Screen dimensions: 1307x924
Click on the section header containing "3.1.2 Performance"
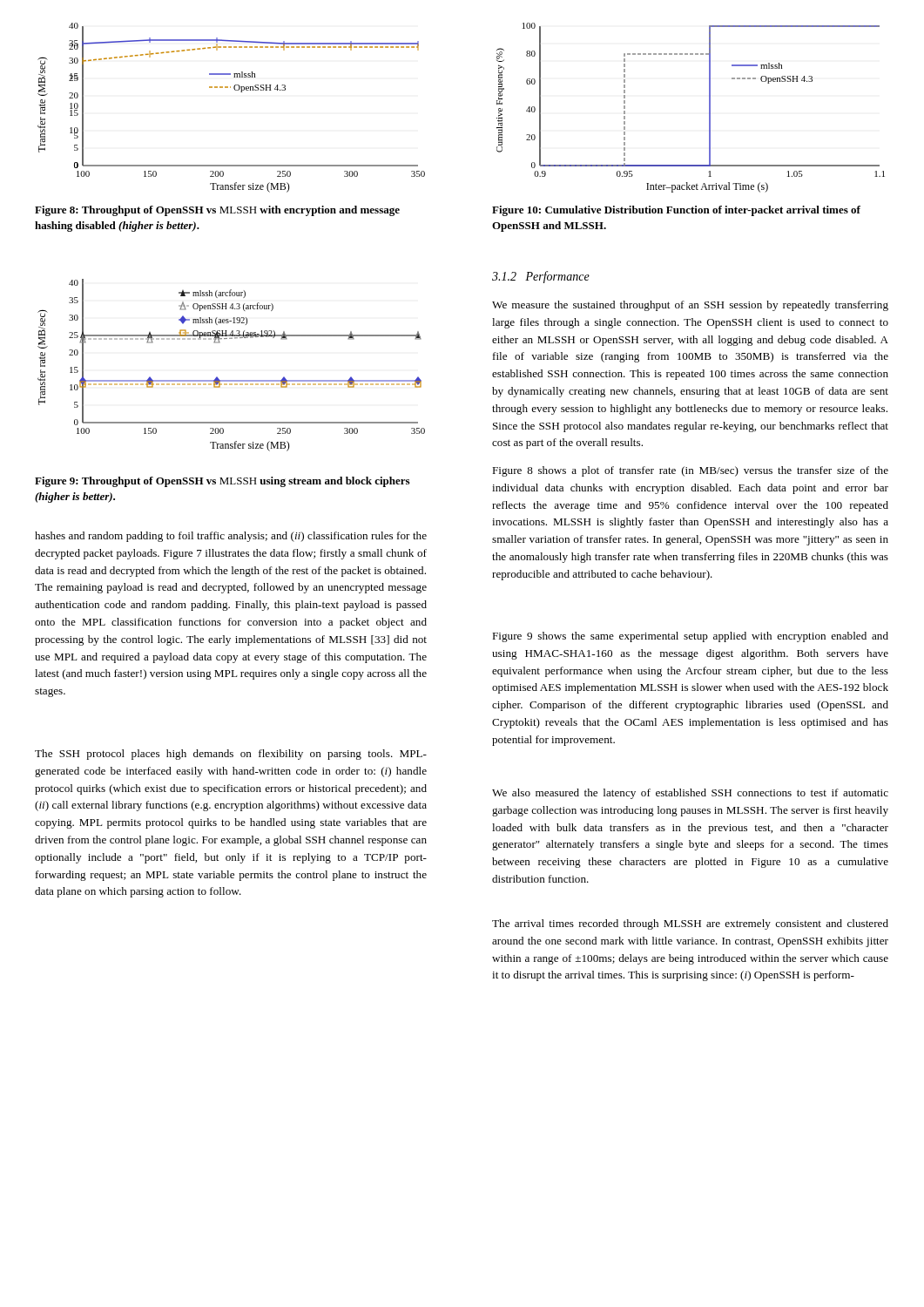point(541,277)
